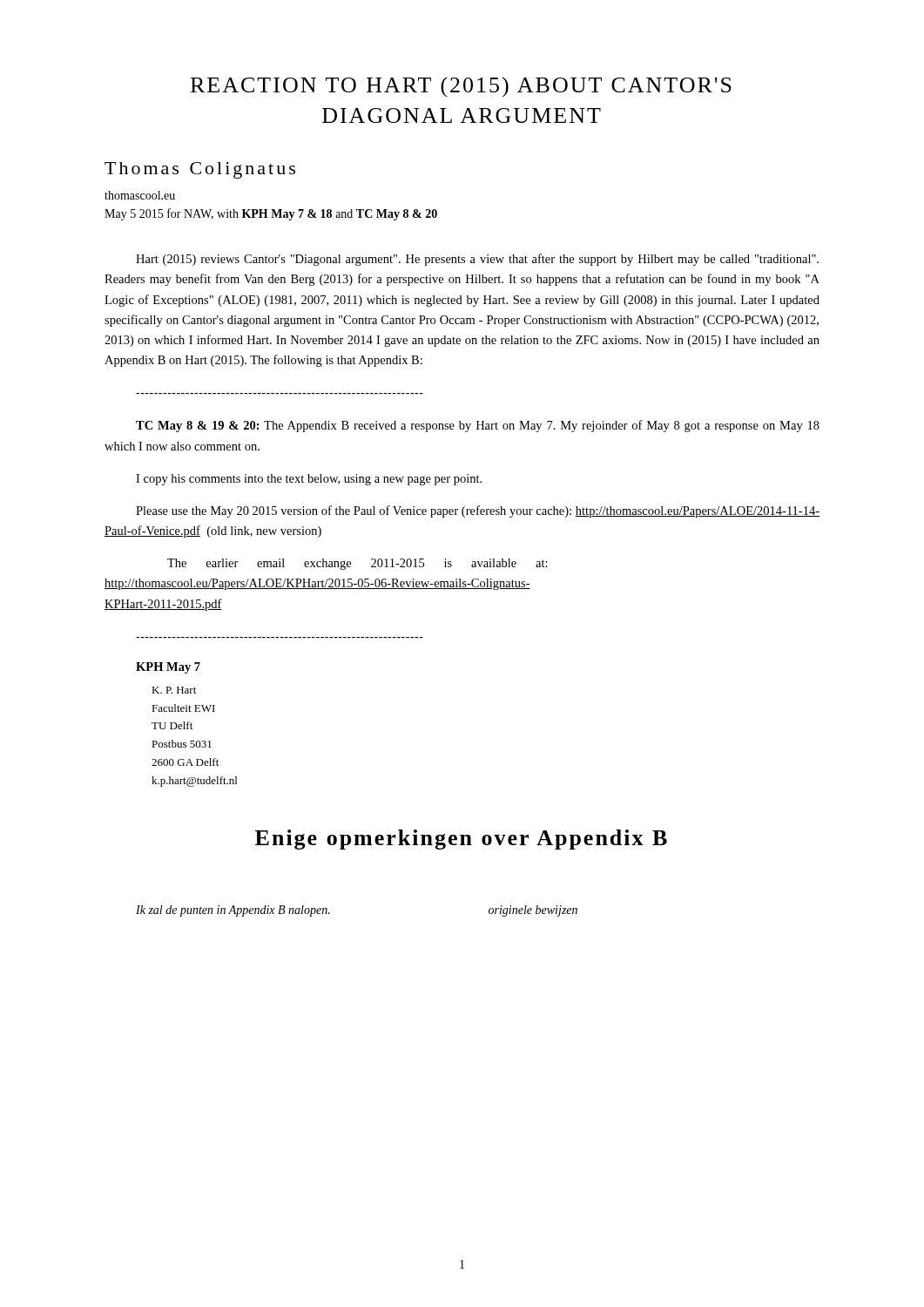924x1307 pixels.
Task: Locate the block of text that opens with "K. P. Hart"
Action: (195, 735)
